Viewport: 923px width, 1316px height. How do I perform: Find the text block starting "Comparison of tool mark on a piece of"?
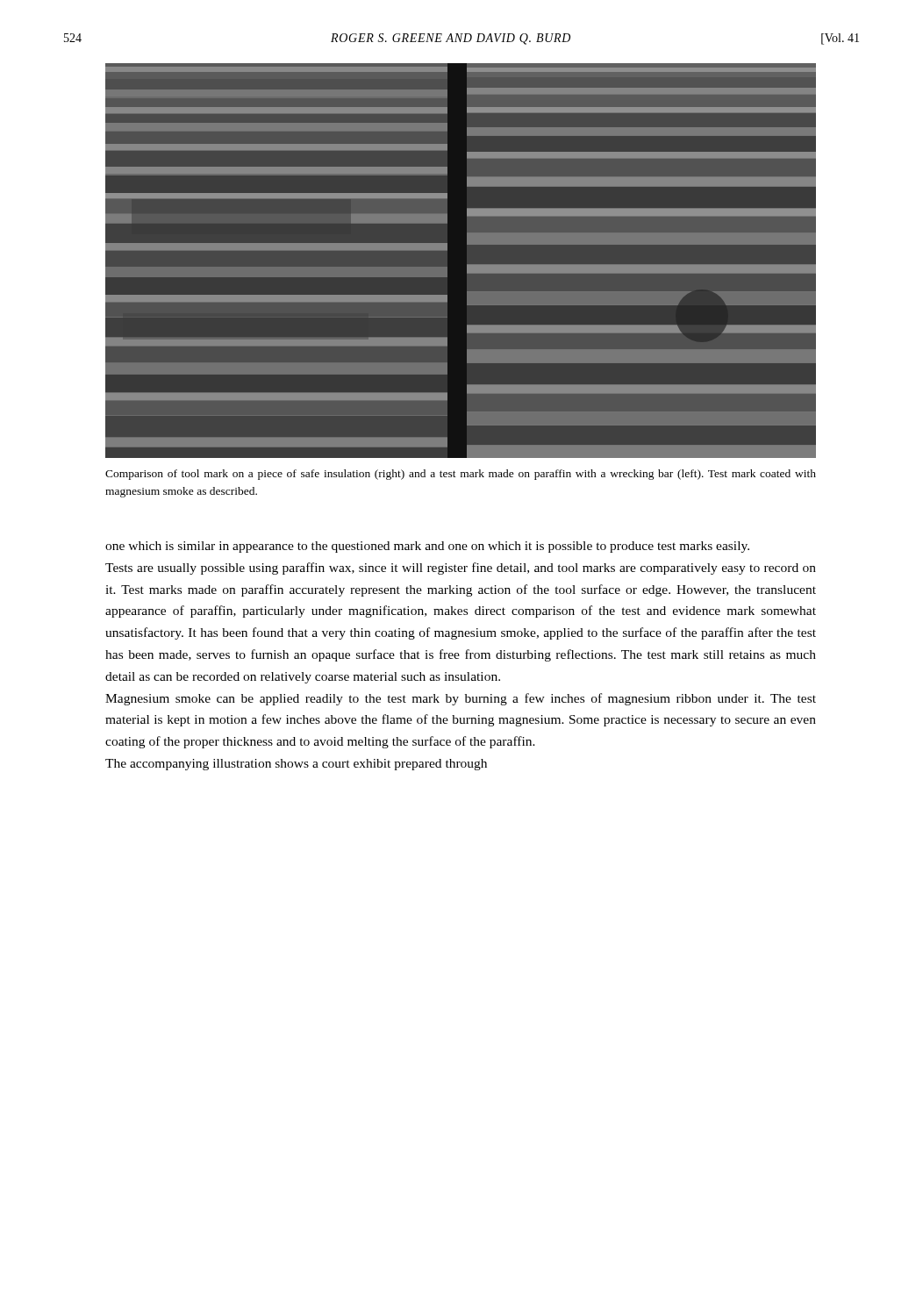tap(461, 482)
